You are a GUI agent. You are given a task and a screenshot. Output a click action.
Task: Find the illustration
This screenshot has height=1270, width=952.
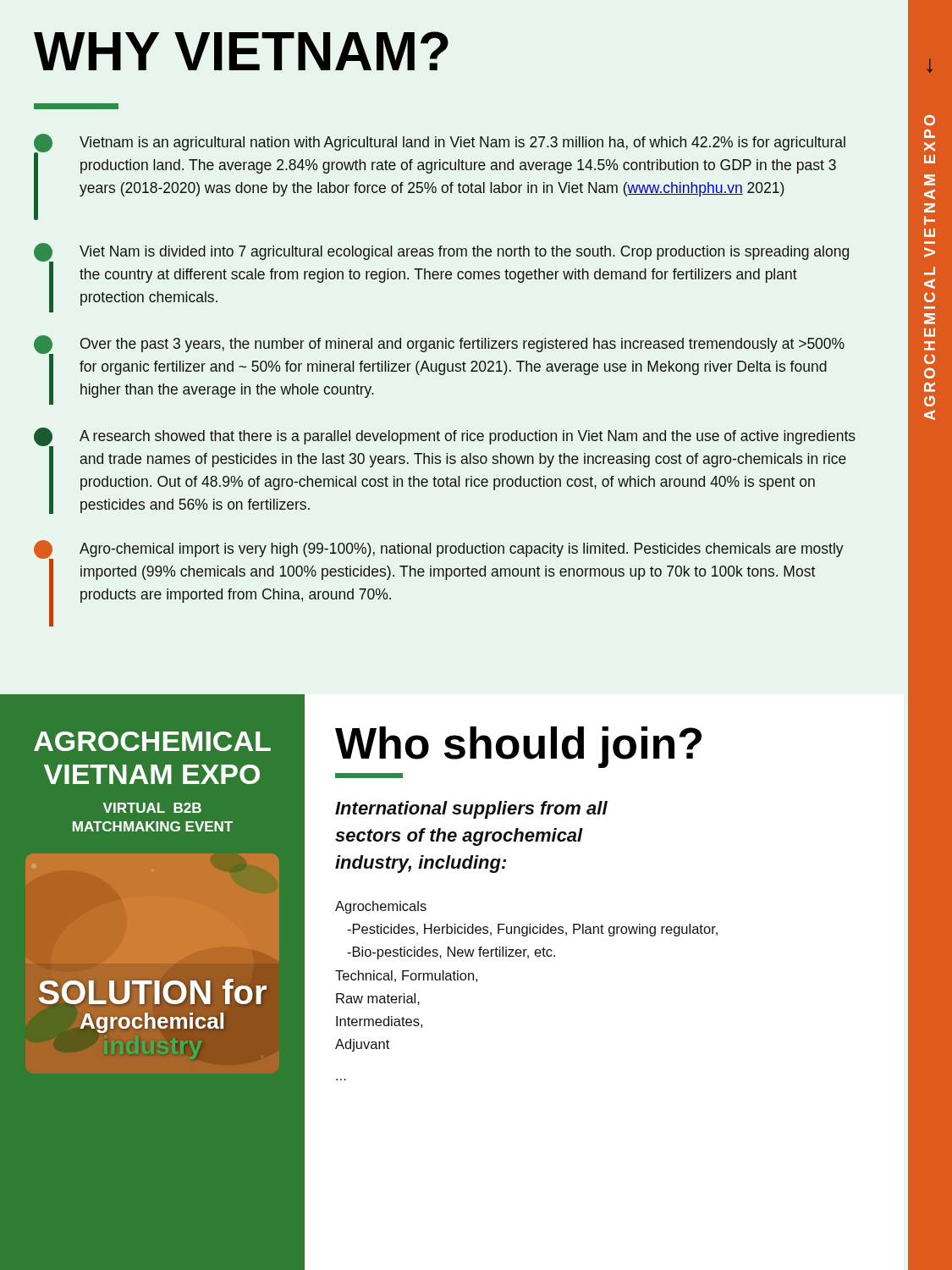152,964
